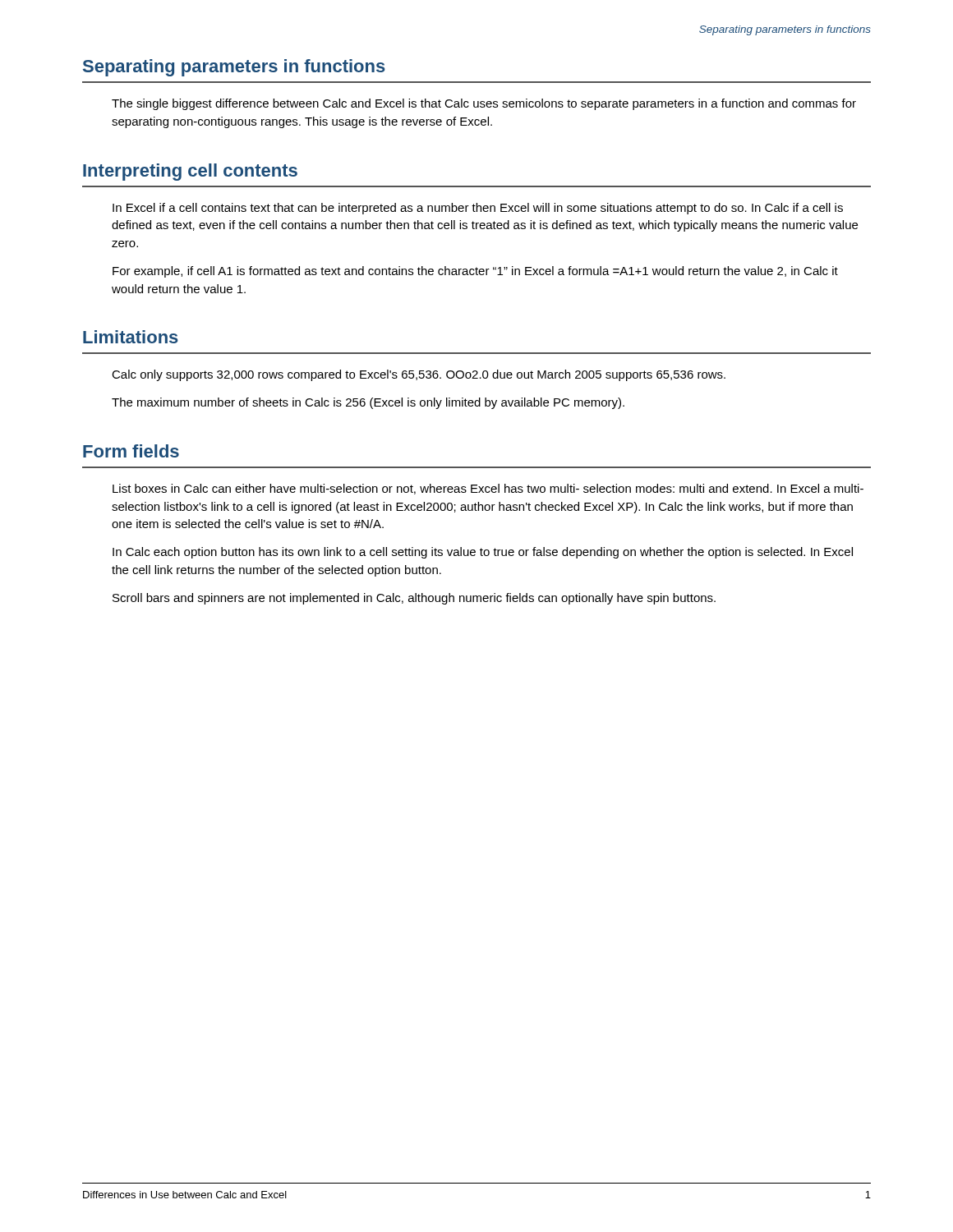Viewport: 953px width, 1232px height.
Task: Point to the element starting "Interpreting cell contents"
Action: click(190, 170)
